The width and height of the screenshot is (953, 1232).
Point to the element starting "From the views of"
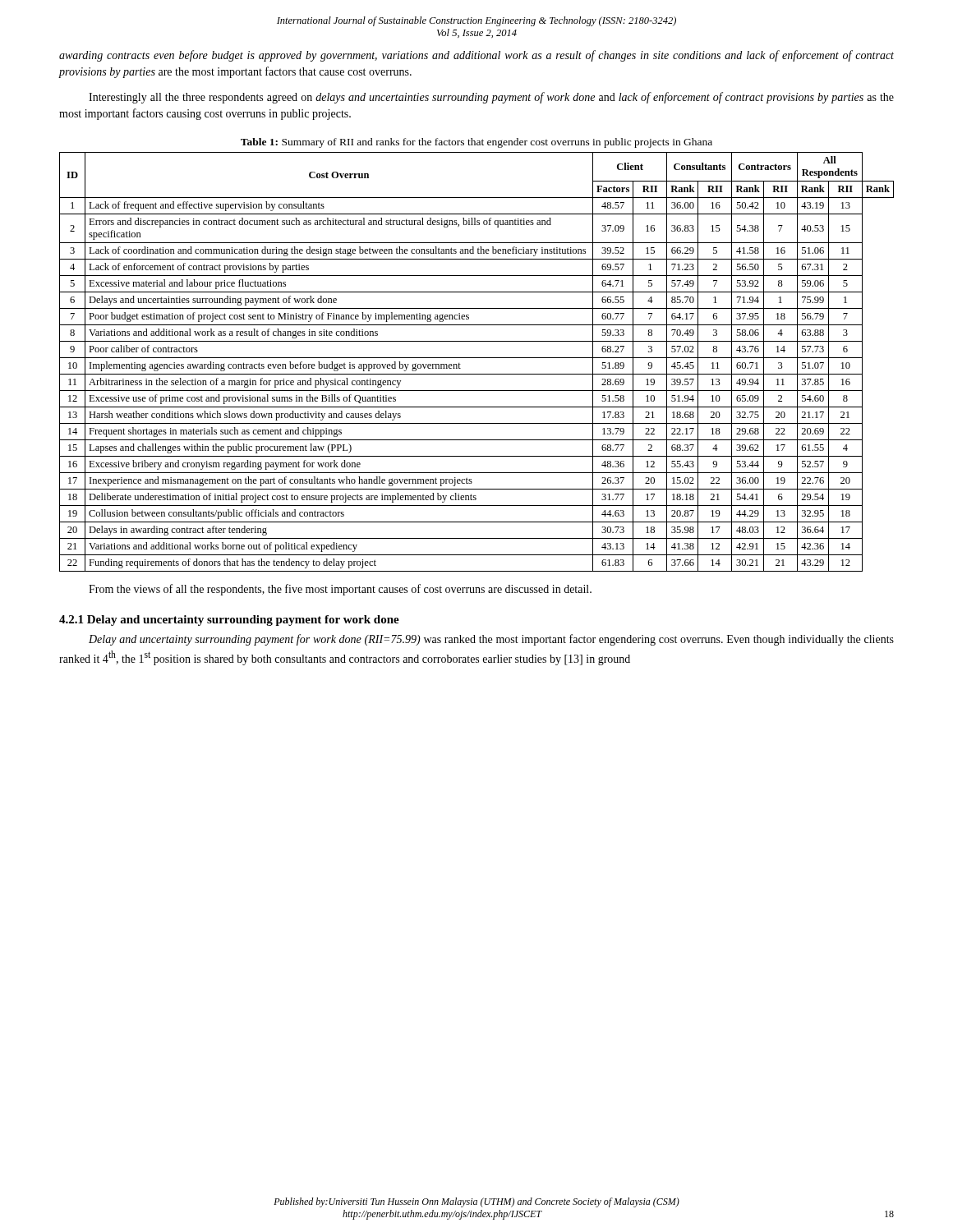pos(340,590)
